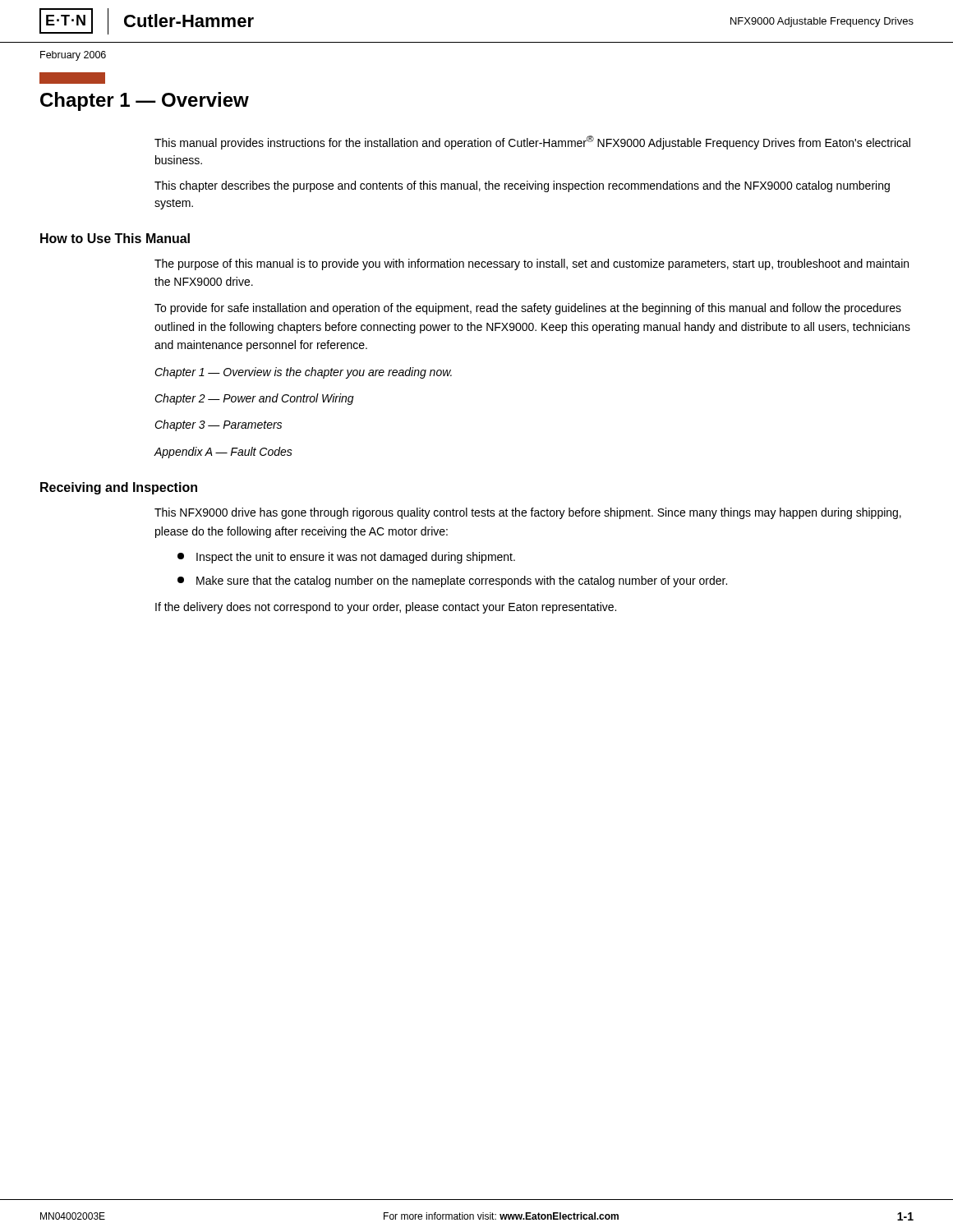Select the text block with the text "This chapter describes the purpose and"
This screenshot has width=953, height=1232.
click(522, 194)
